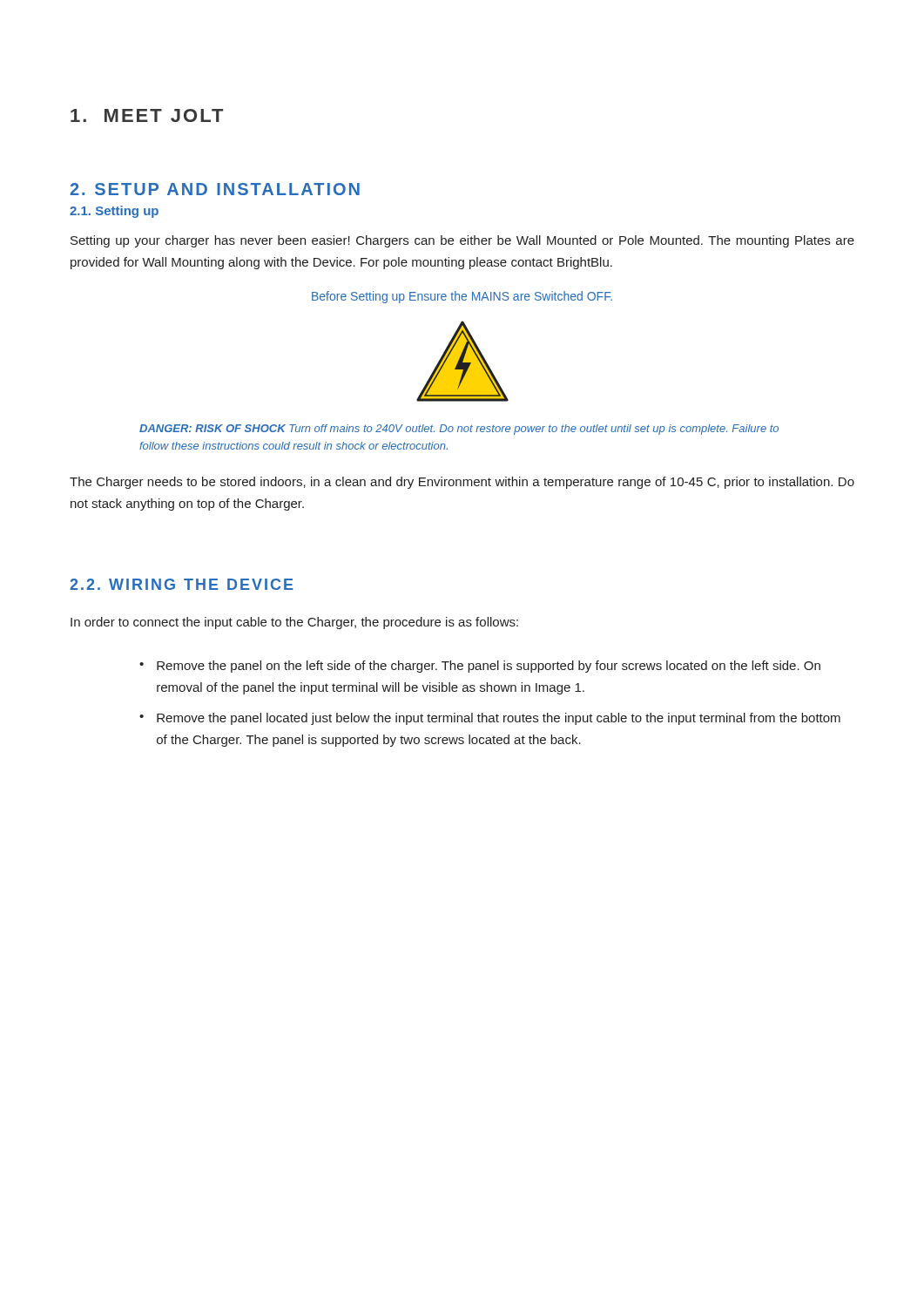Click the passage that begins "DANGER: RISK OF SHOCK Turn off mains to"
924x1307 pixels.
pyautogui.click(x=462, y=438)
